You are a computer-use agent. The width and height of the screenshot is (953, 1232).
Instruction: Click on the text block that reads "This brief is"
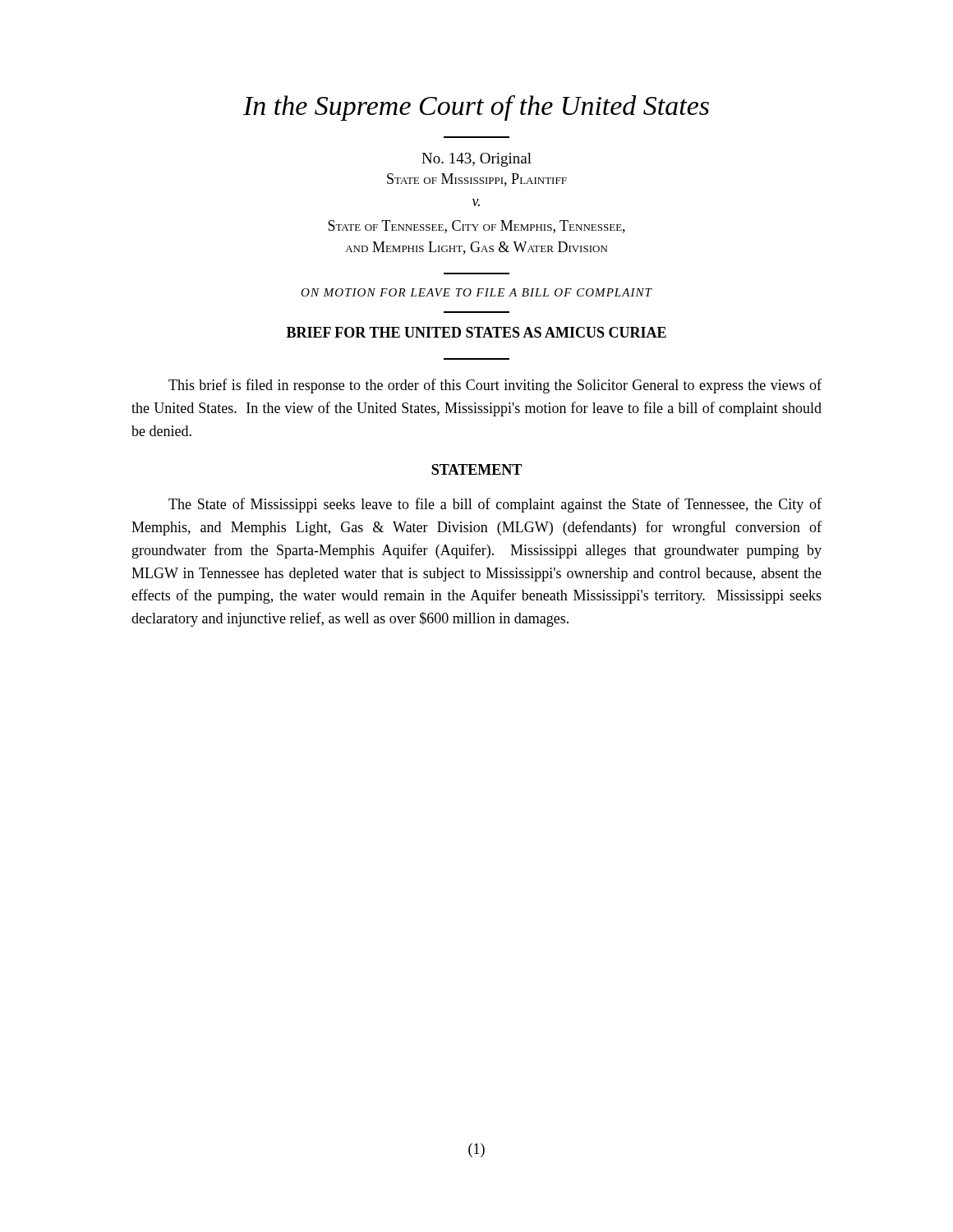click(476, 408)
